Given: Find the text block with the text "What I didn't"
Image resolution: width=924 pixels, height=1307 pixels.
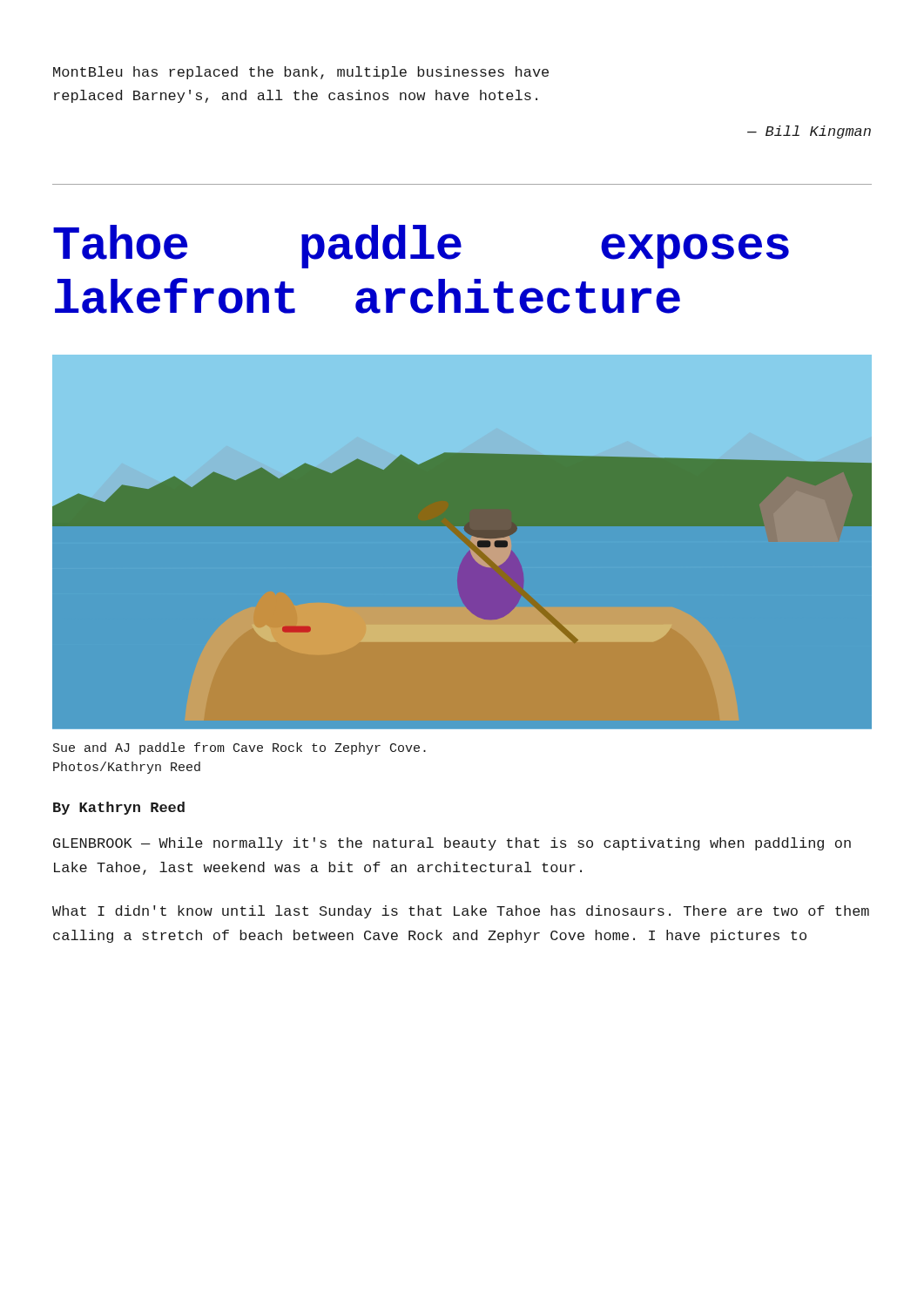Looking at the screenshot, I should 461,924.
